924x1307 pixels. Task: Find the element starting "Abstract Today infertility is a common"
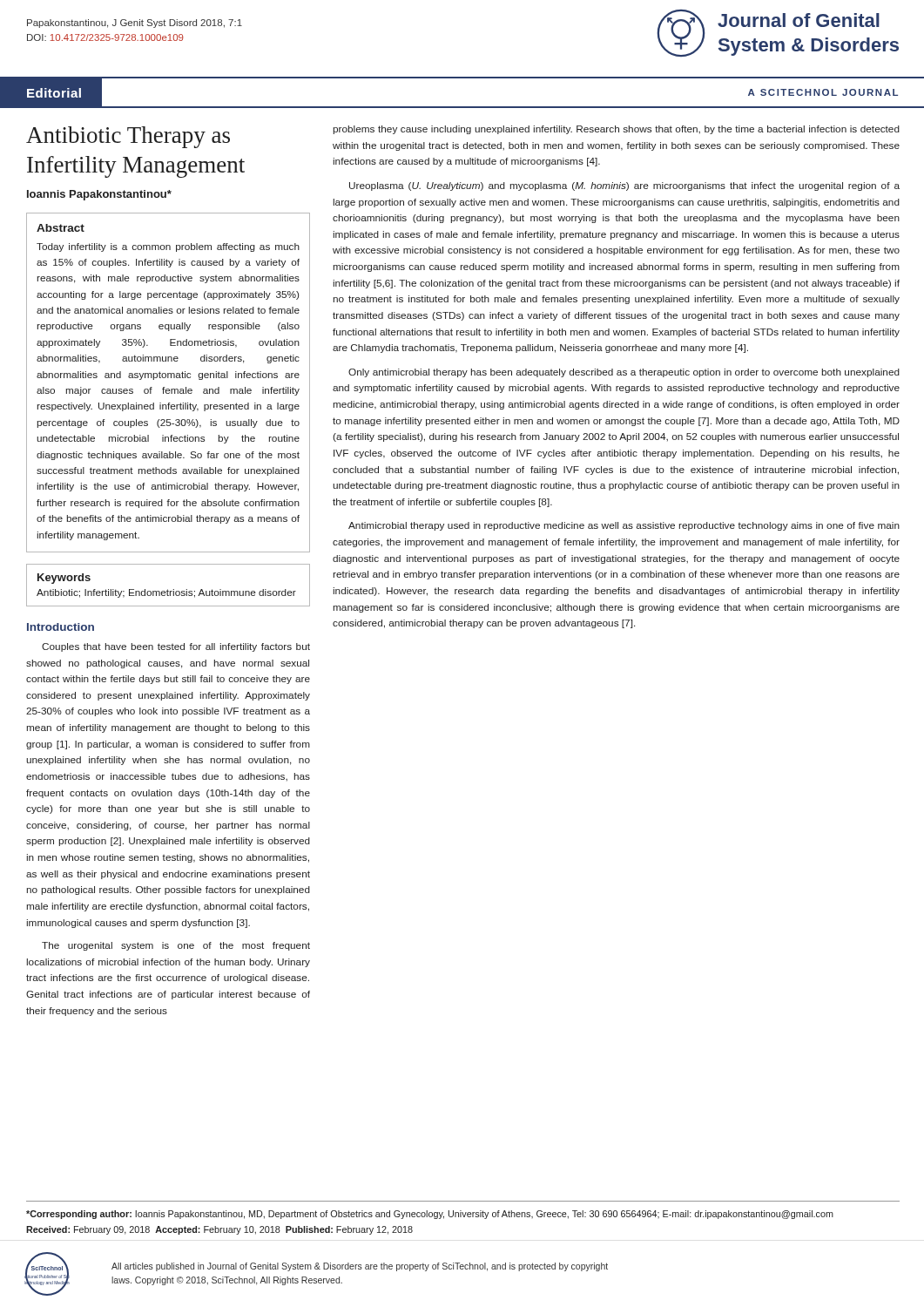(168, 382)
